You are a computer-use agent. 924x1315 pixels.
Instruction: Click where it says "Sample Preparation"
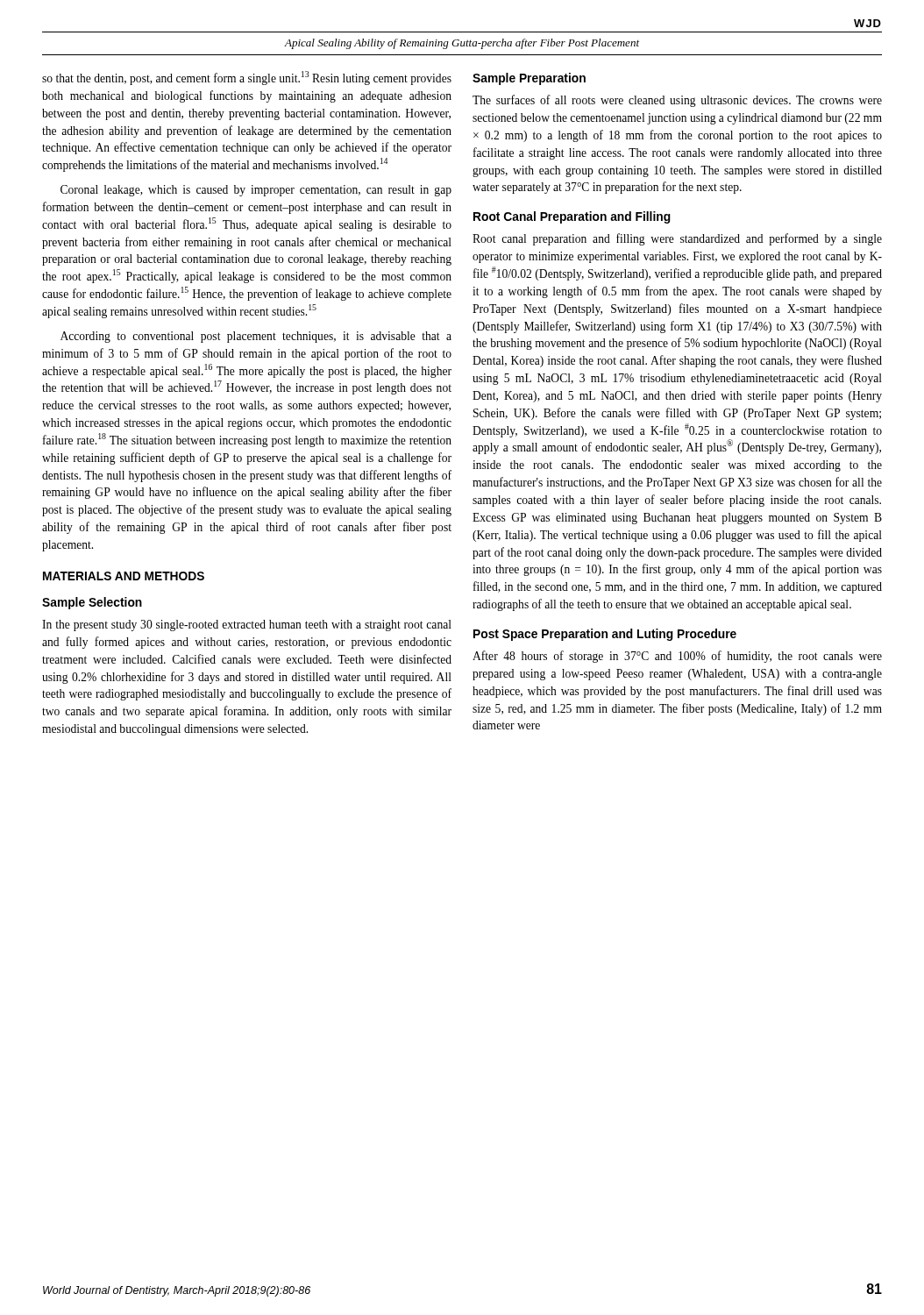point(529,79)
